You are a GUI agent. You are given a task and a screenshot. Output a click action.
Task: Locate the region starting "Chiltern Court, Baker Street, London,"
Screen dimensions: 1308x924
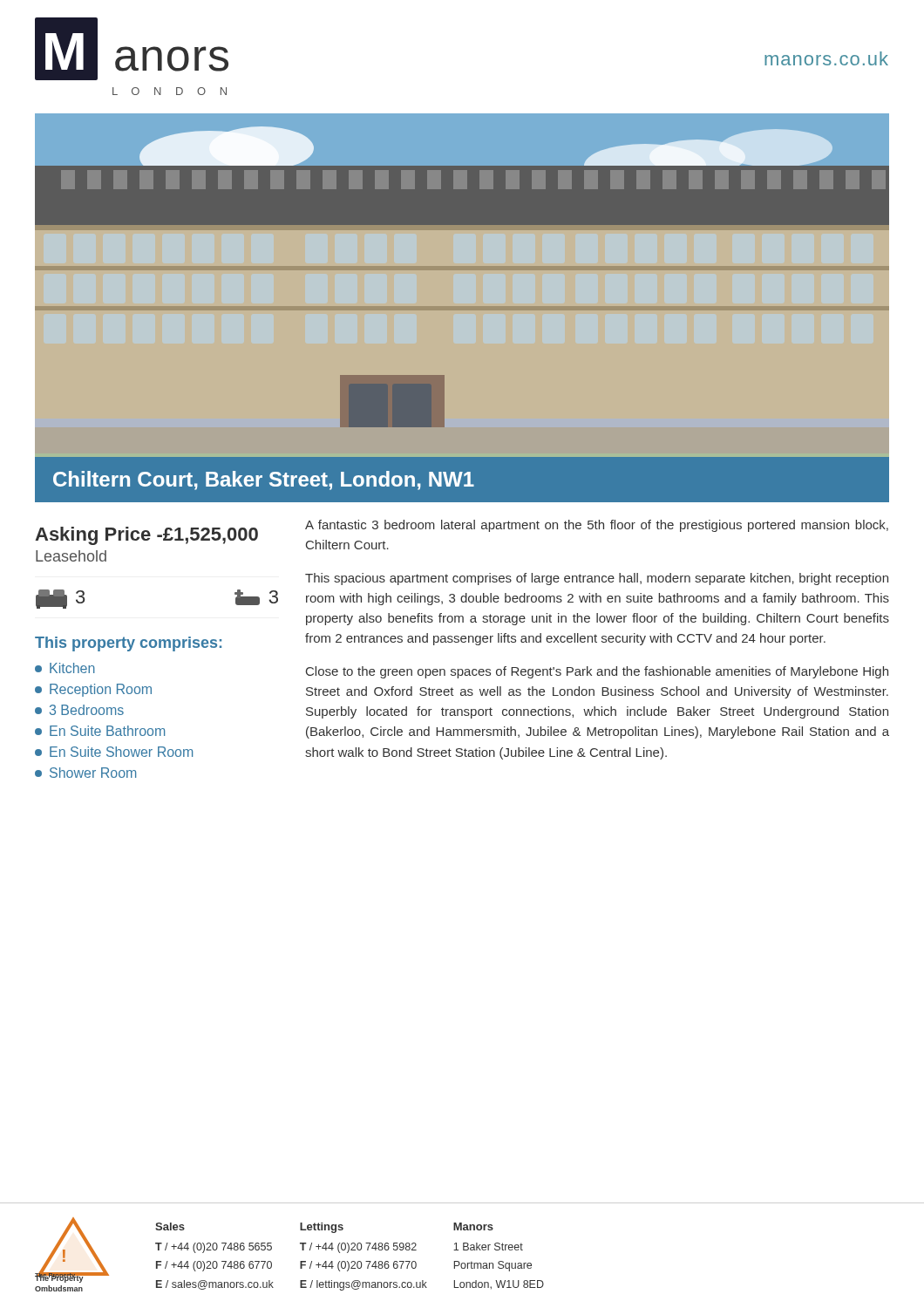click(263, 479)
